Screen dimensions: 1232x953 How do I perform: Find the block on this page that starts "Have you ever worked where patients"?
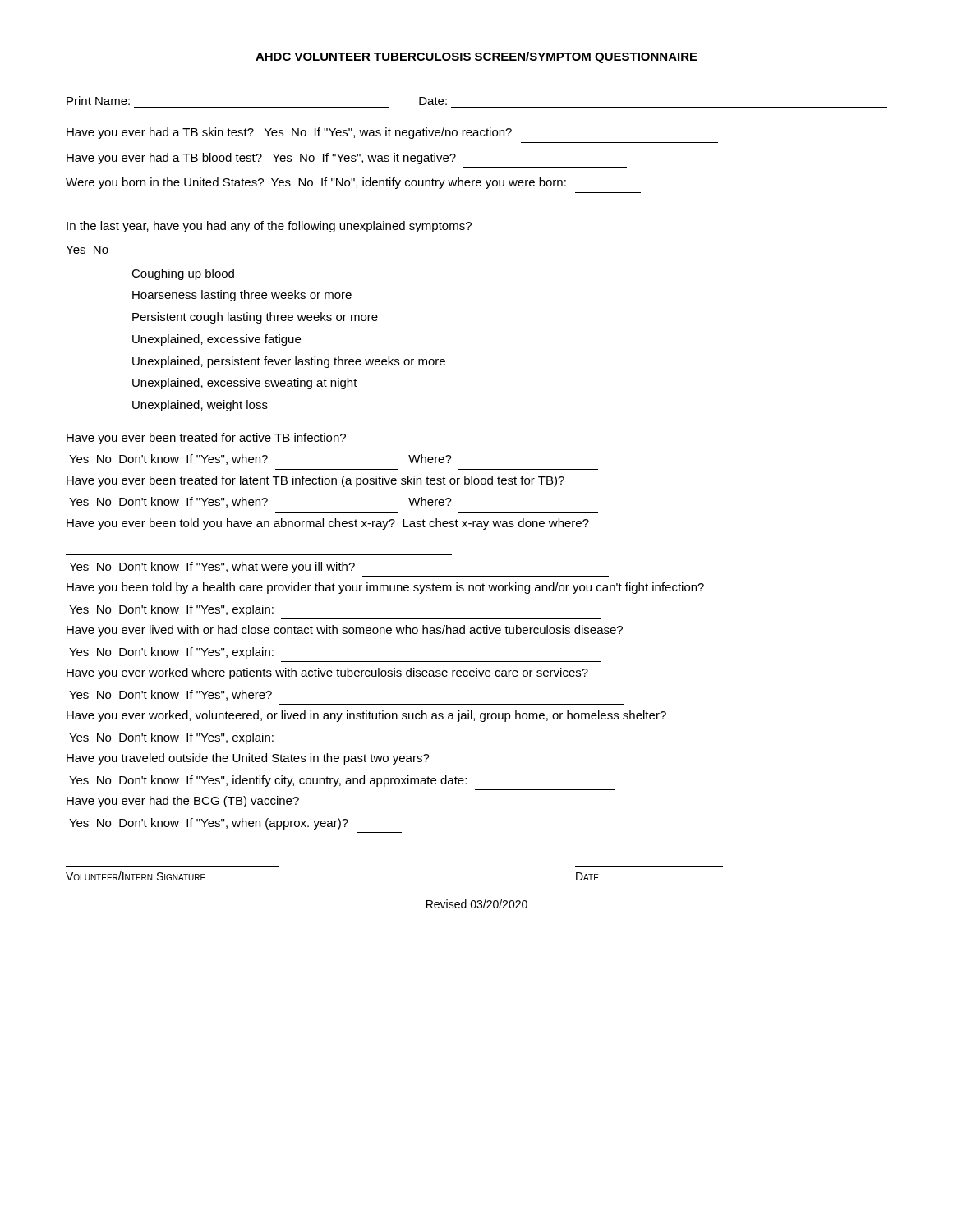327,672
